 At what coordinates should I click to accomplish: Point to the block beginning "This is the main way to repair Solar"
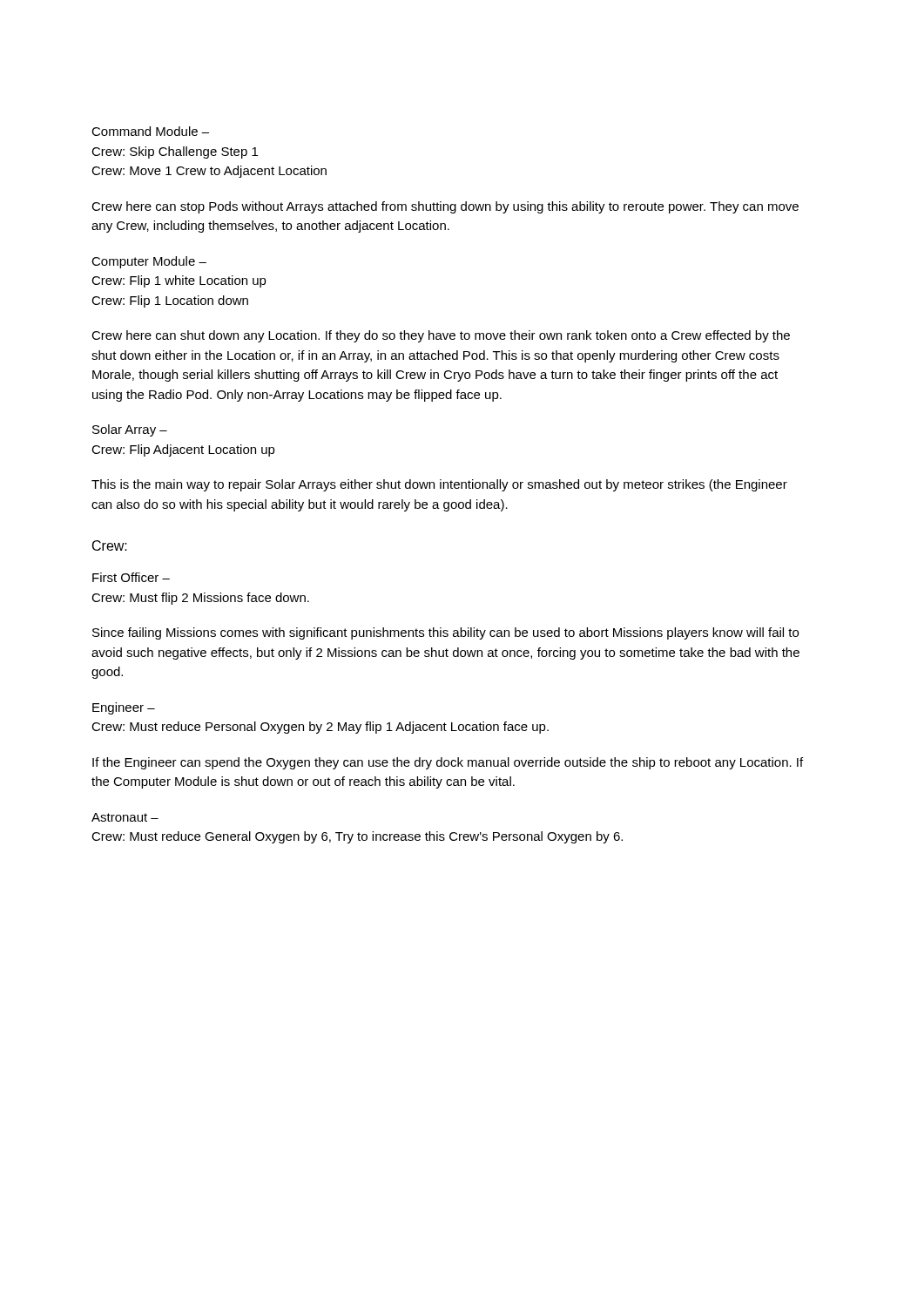pos(439,494)
